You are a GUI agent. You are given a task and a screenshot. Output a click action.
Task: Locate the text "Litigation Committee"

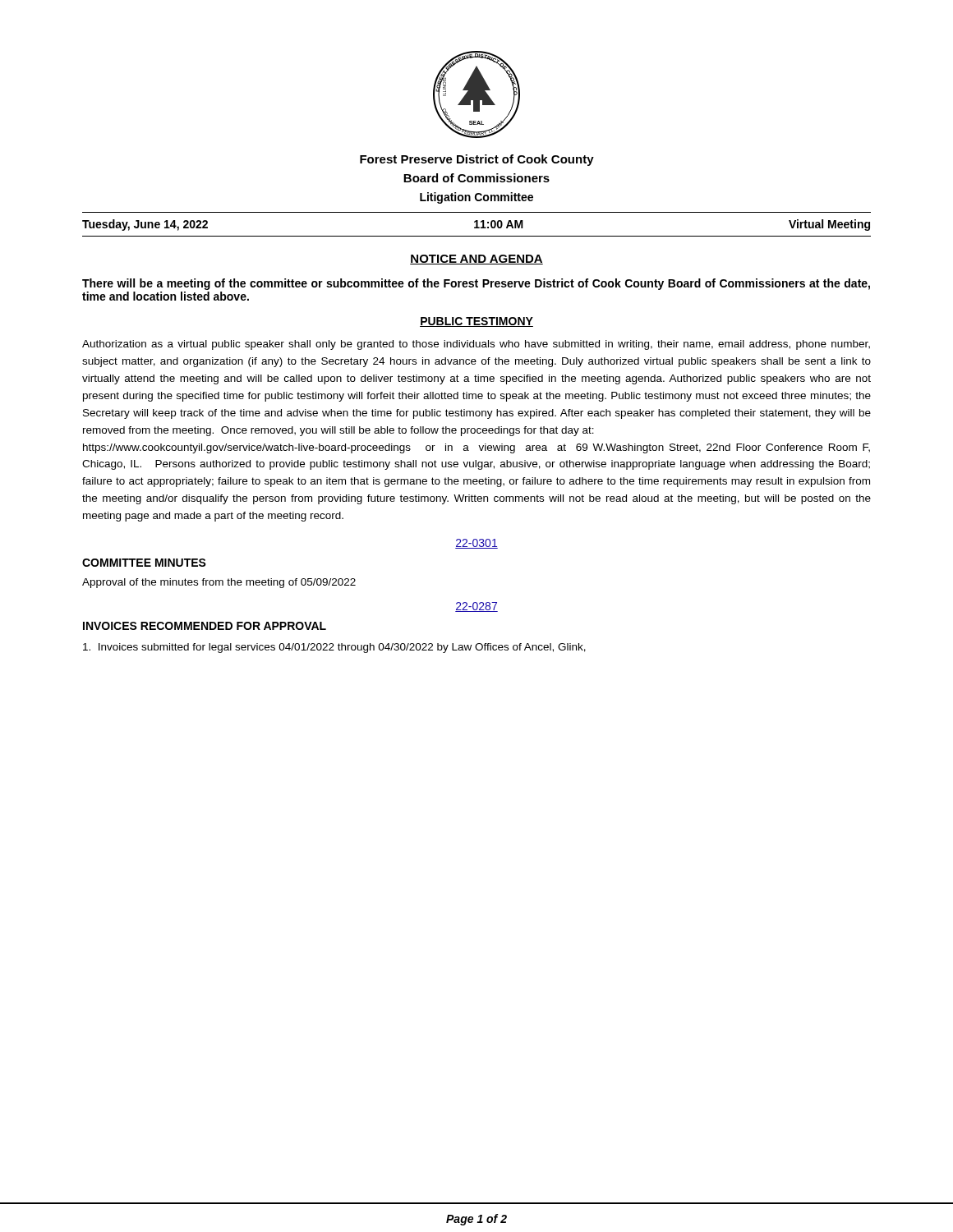click(x=476, y=197)
